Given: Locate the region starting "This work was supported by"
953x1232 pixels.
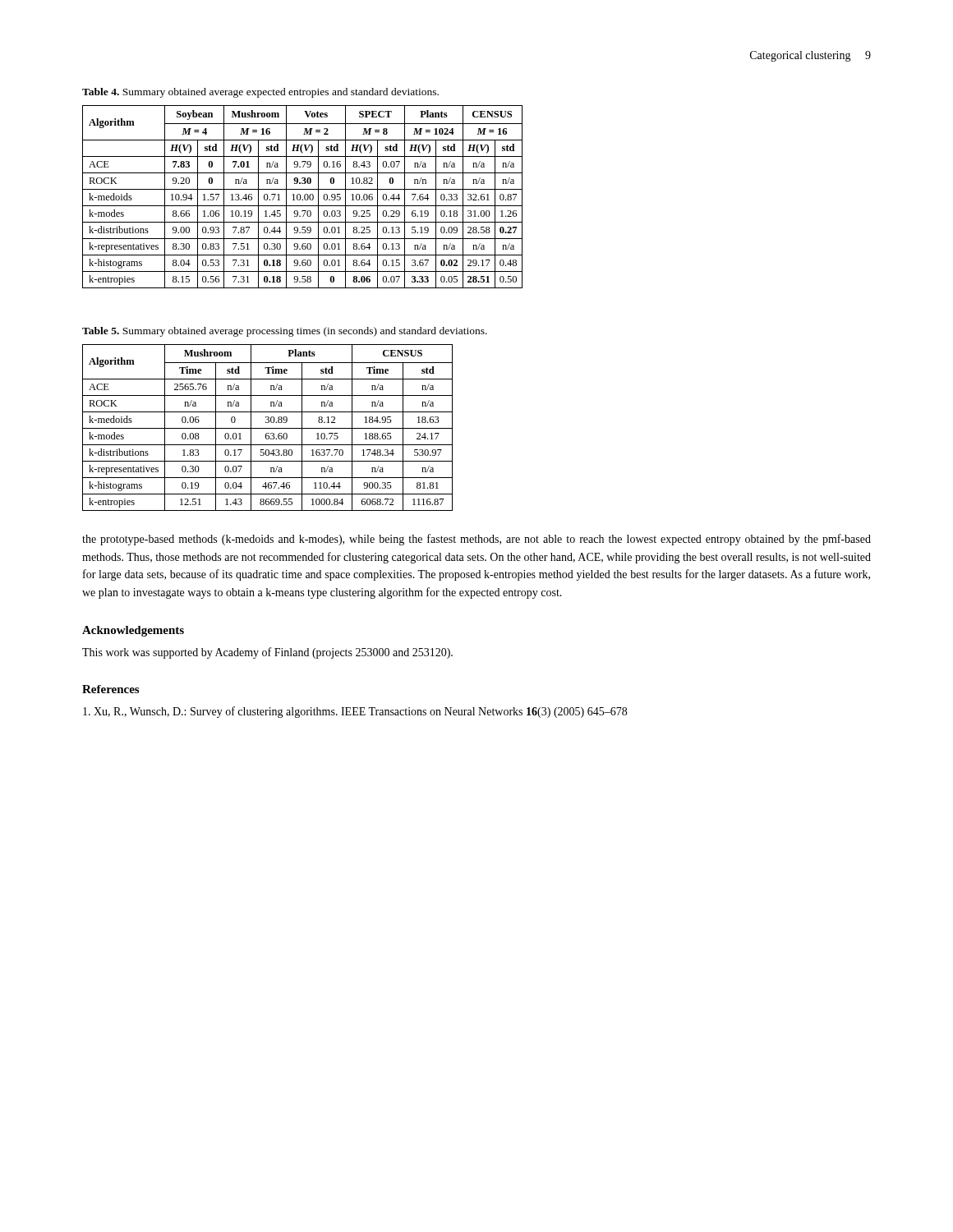Looking at the screenshot, I should click(268, 652).
